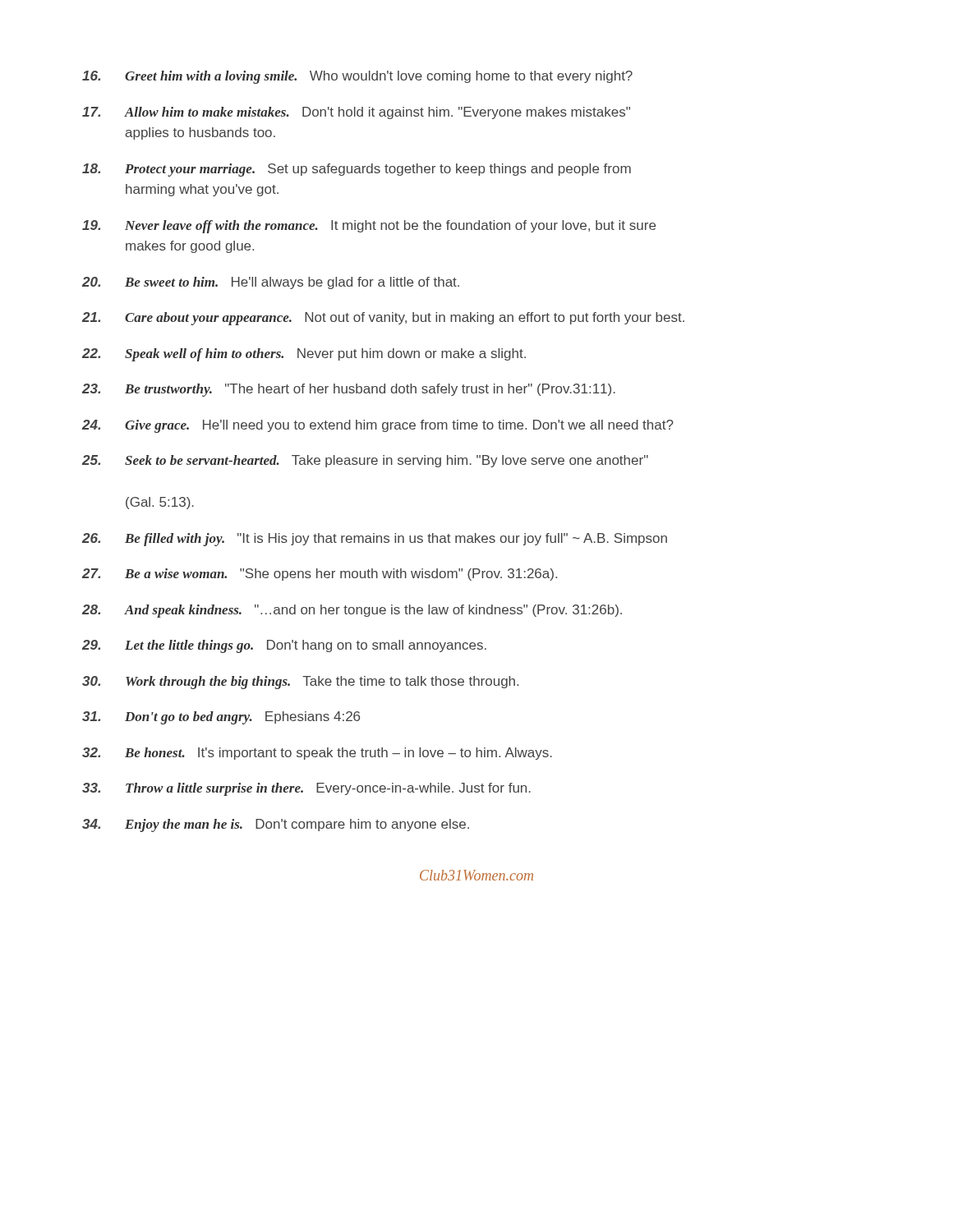The image size is (953, 1232).
Task: Select the block starting "24. Give grace. He'll need you"
Action: coord(476,425)
